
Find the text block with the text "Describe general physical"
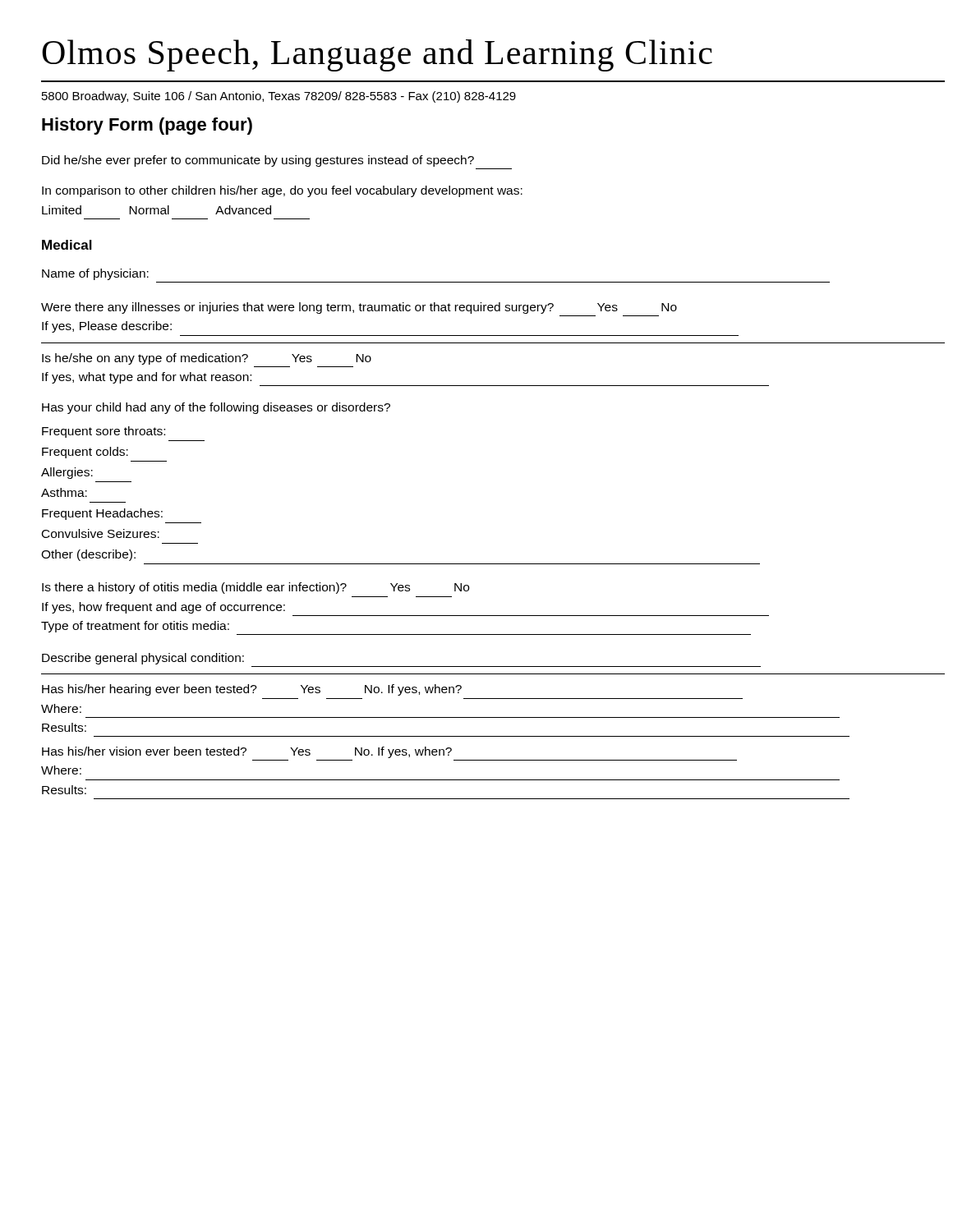tap(401, 659)
